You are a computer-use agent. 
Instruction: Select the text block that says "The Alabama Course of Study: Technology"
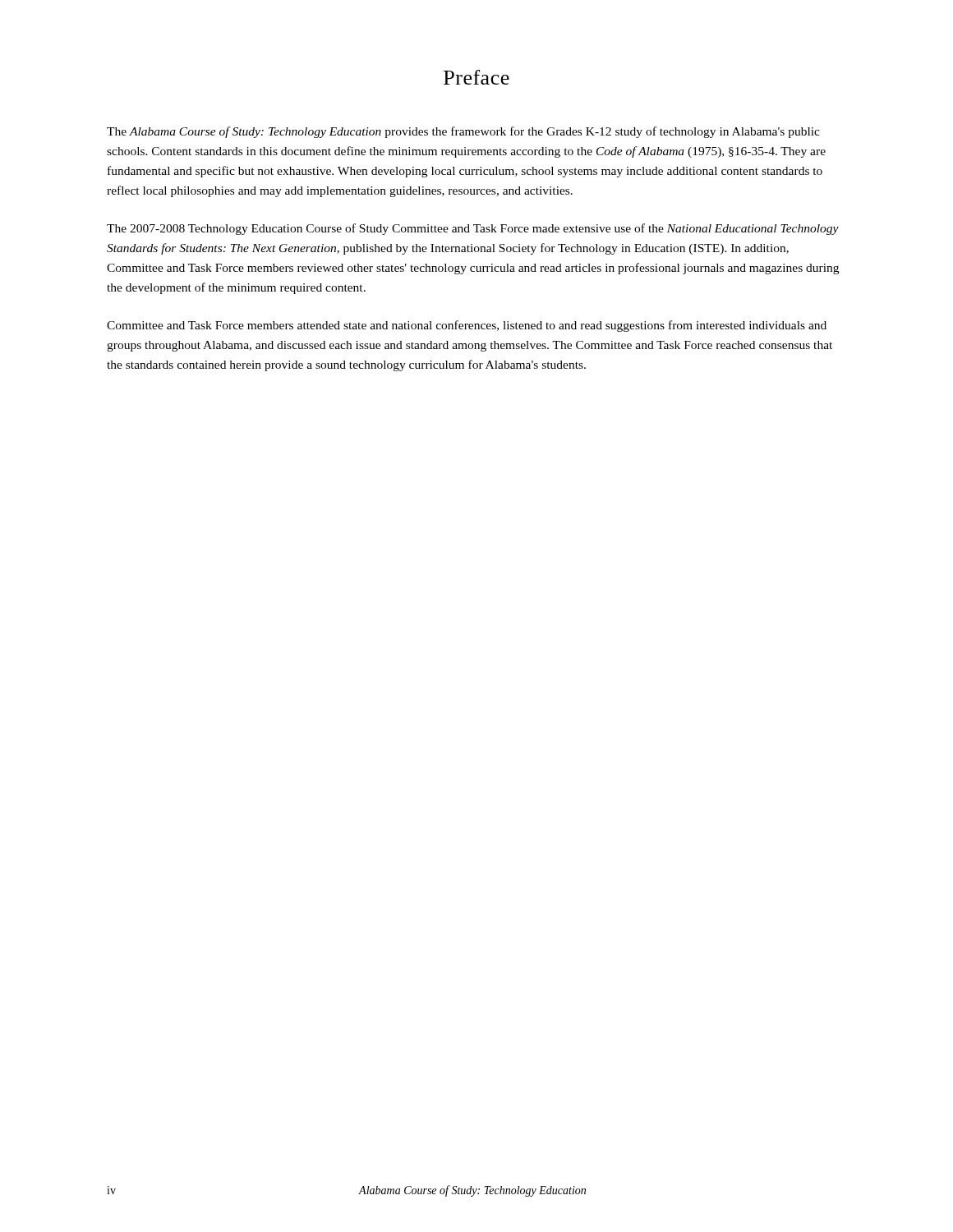click(x=466, y=161)
